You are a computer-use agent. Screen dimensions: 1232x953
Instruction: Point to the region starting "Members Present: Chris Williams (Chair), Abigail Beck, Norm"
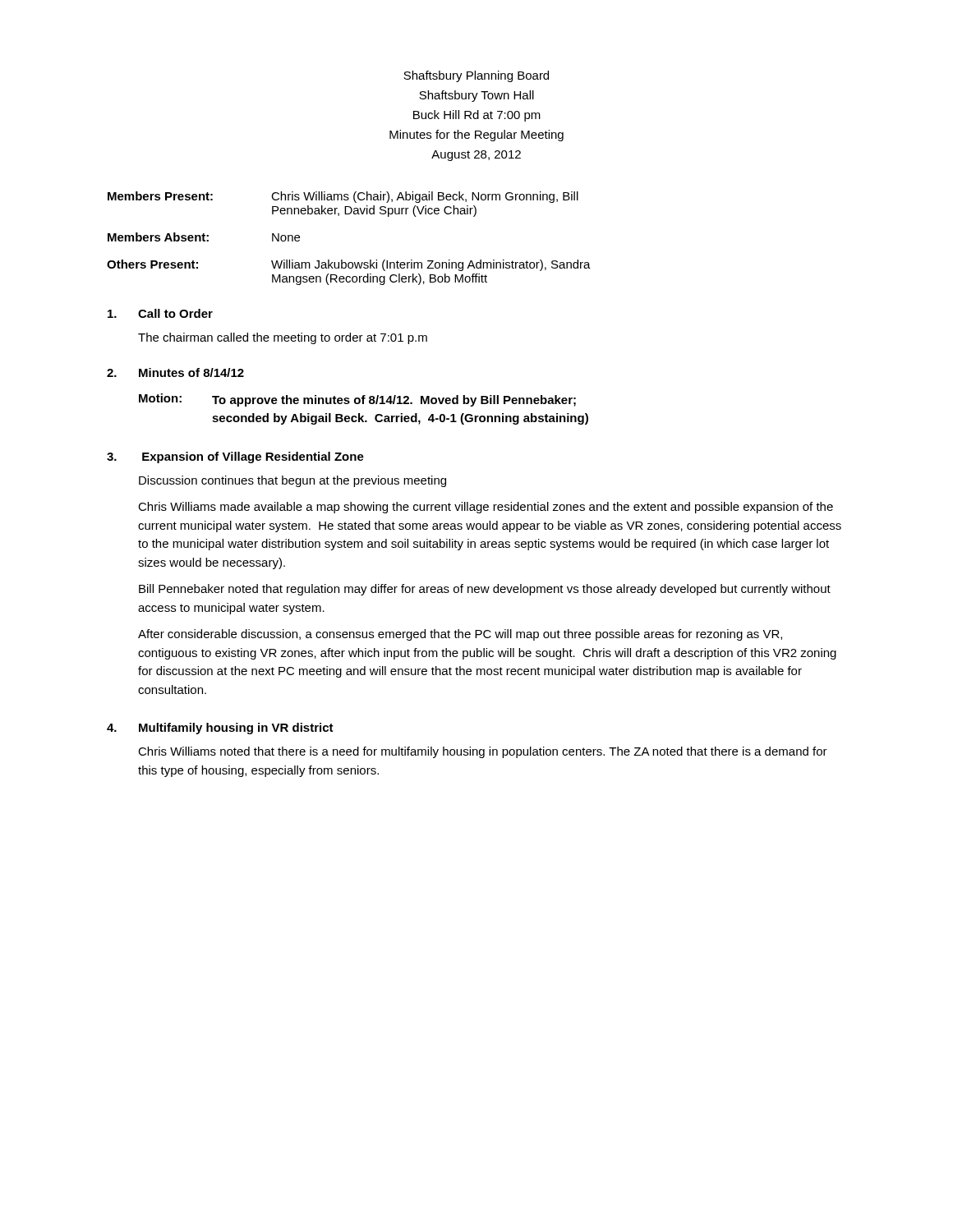click(476, 203)
